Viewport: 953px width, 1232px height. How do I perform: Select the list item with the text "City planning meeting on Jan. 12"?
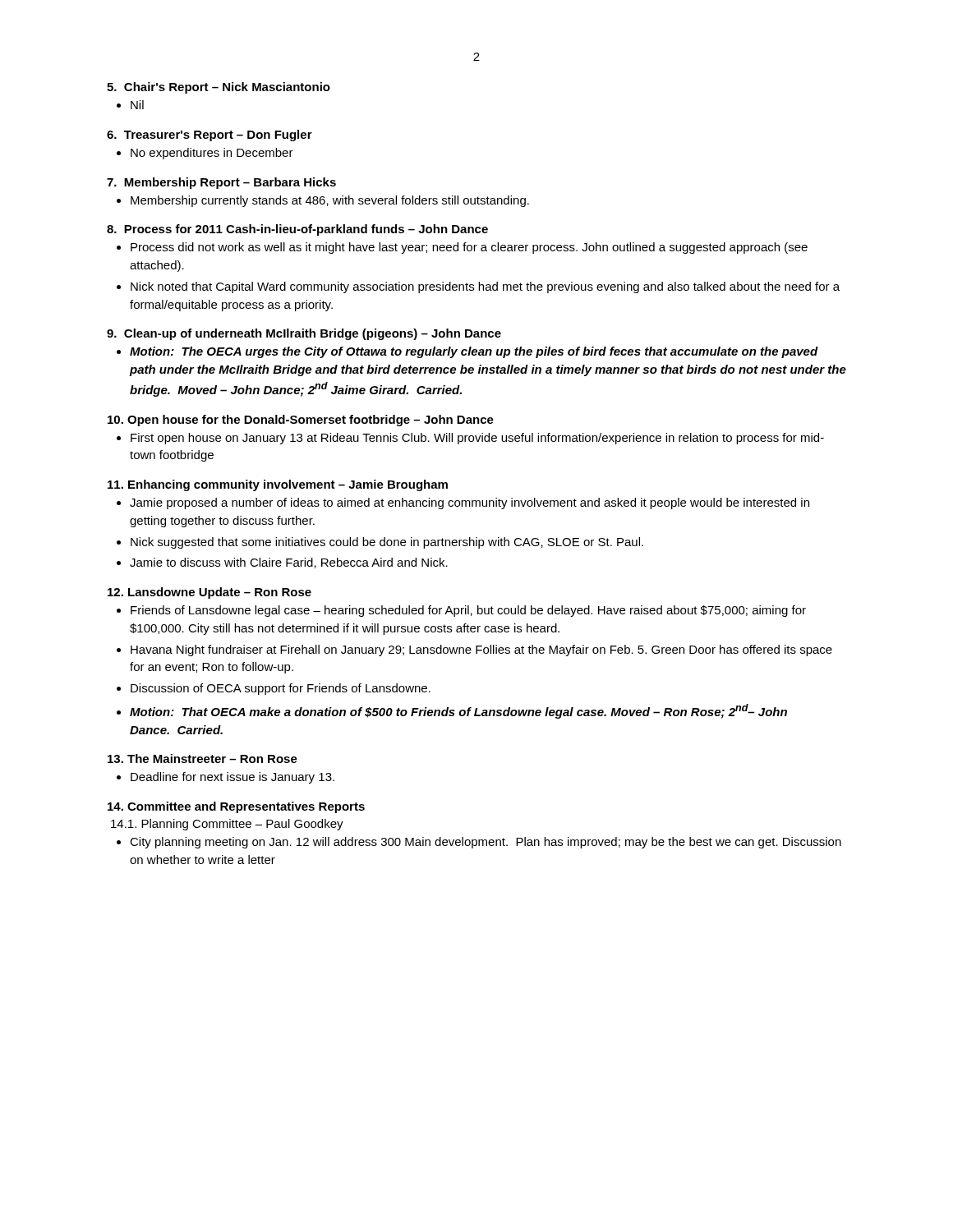point(488,851)
